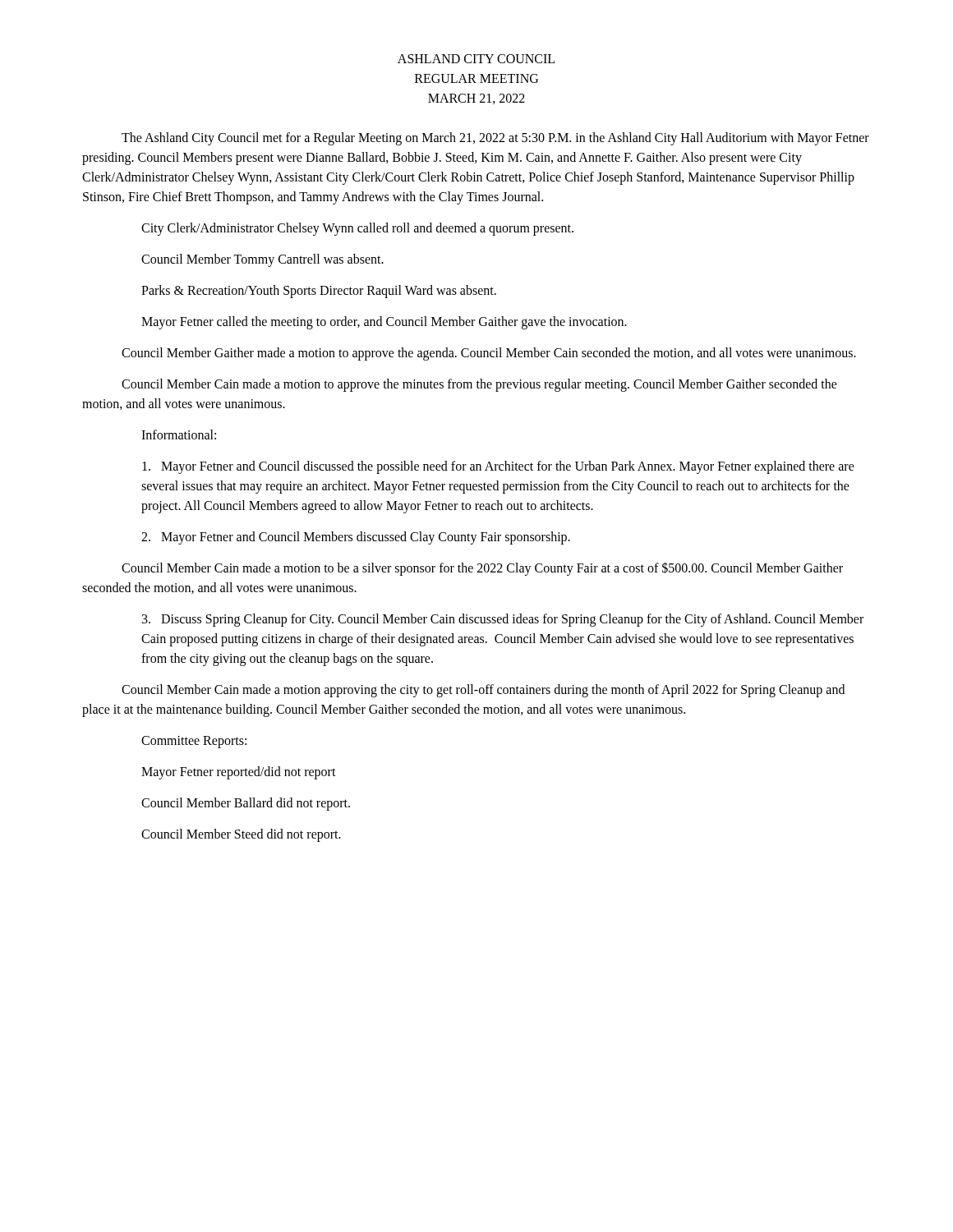Click the passage that begins "City Clerk/Administrator Chelsey Wynn called roll"
953x1232 pixels.
point(358,228)
